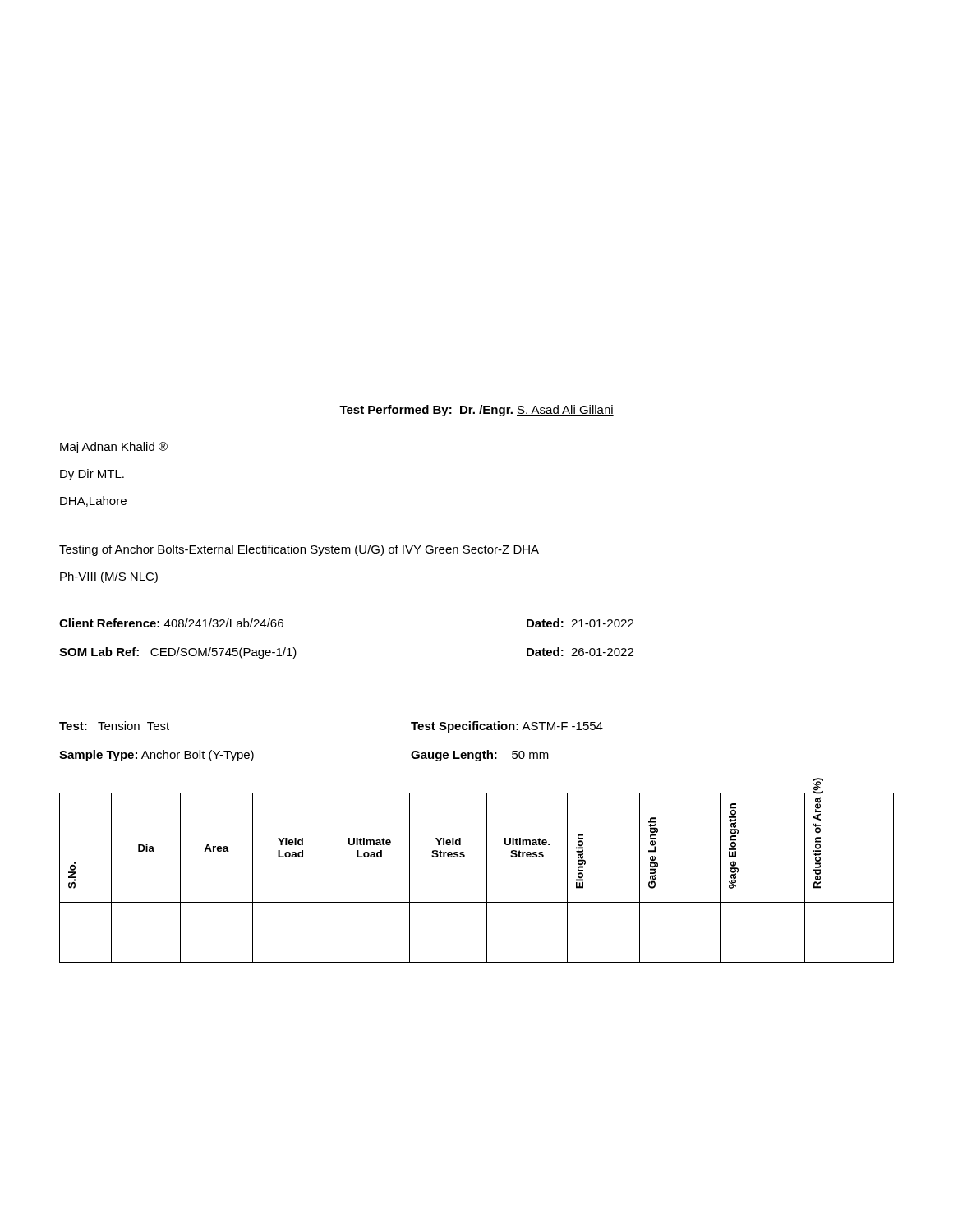Locate the passage starting "Maj Adnan Khalid ®"

pos(113,446)
